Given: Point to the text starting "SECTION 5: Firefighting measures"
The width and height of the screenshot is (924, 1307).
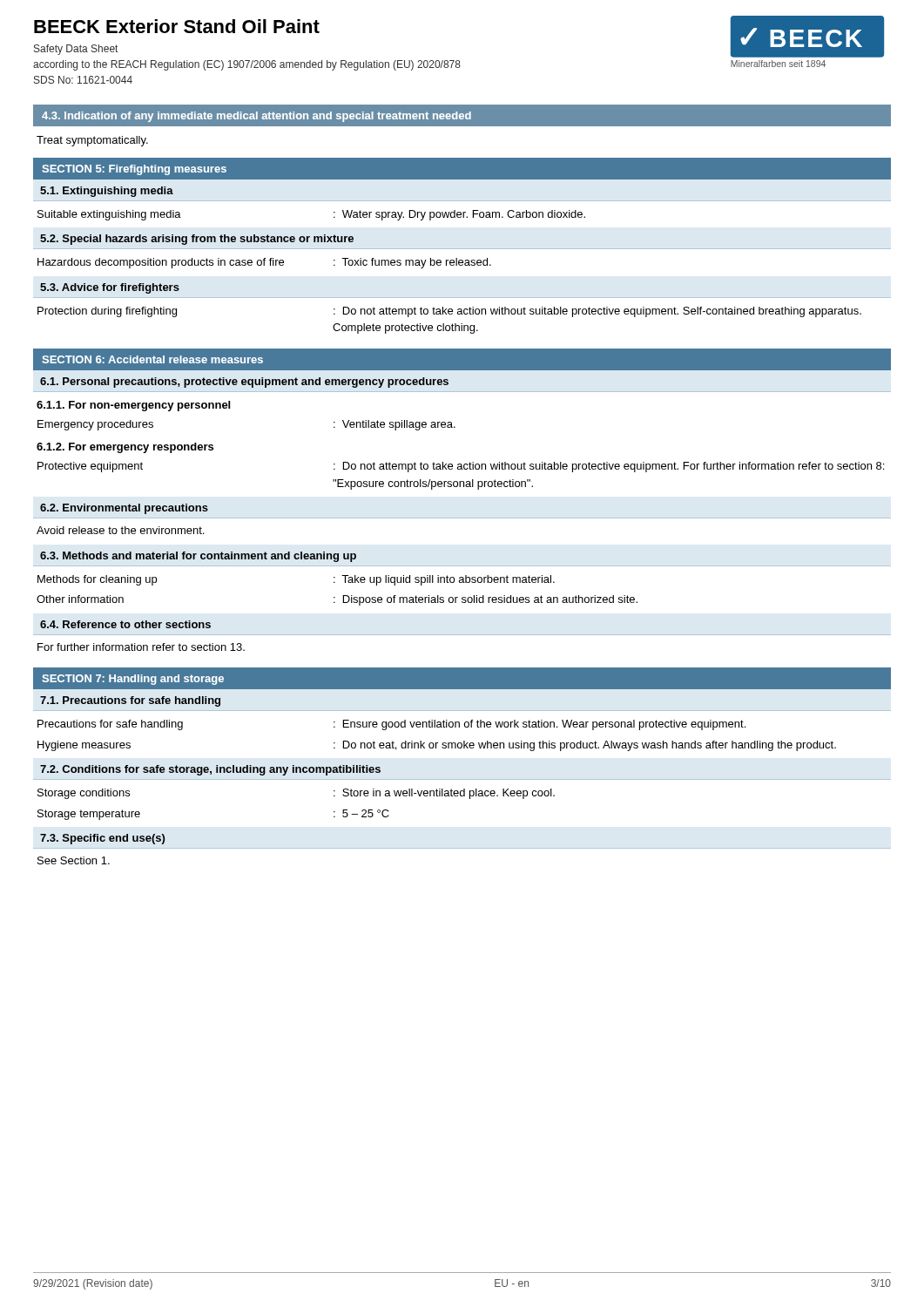Looking at the screenshot, I should pos(134,168).
